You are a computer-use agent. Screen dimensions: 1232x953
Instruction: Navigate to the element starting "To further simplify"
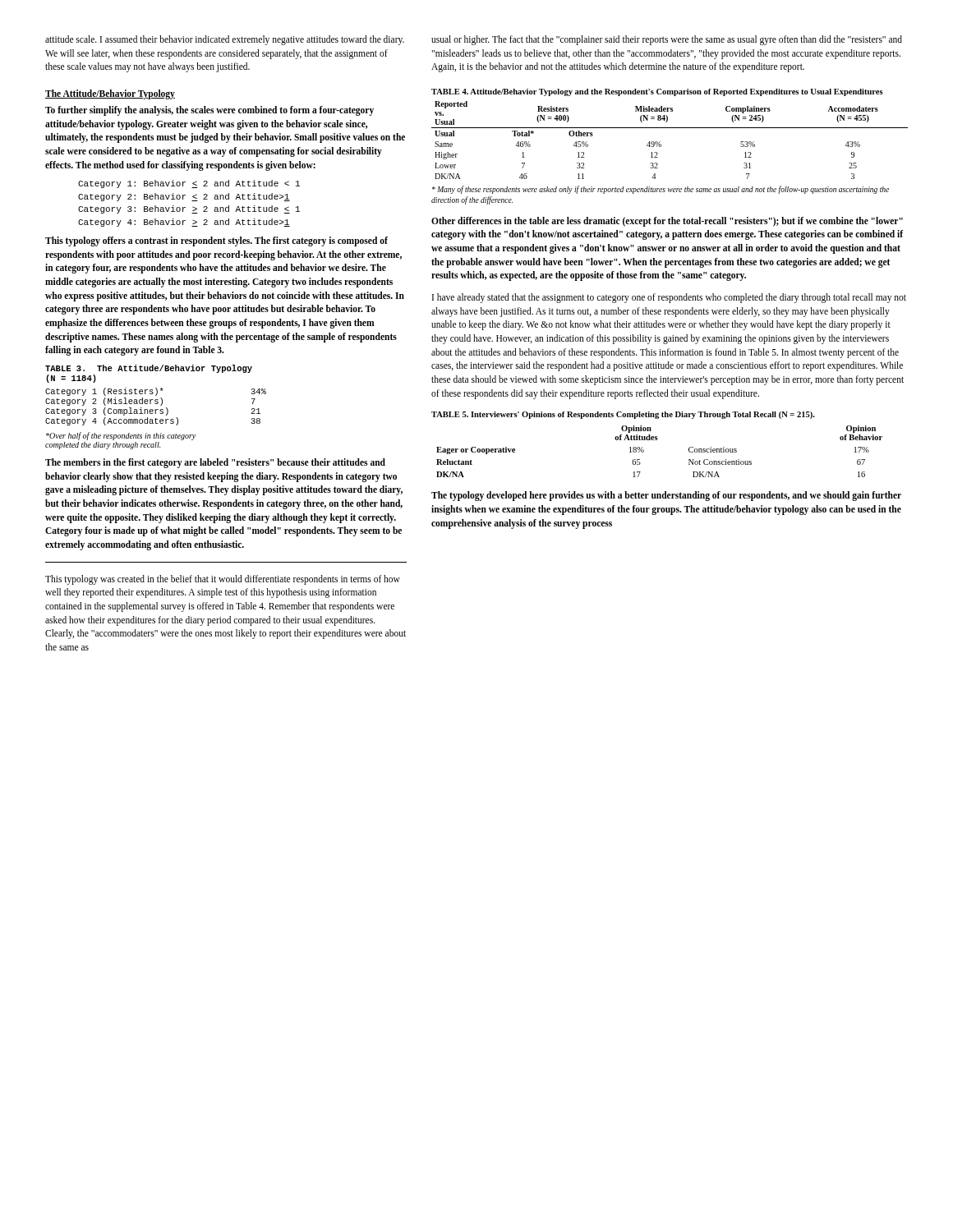tap(225, 137)
